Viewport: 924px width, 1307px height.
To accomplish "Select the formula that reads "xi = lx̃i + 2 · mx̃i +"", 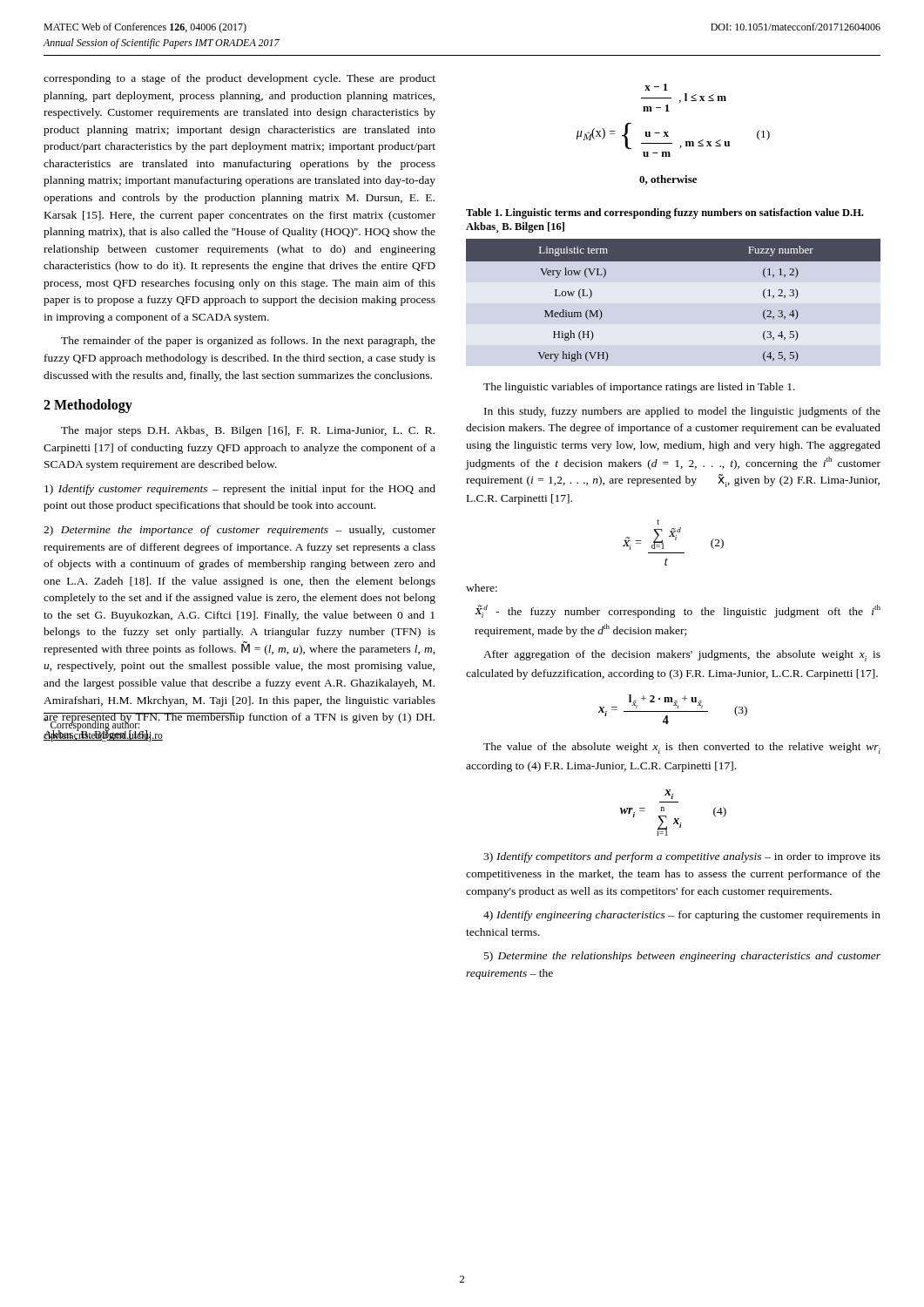I will coord(673,710).
